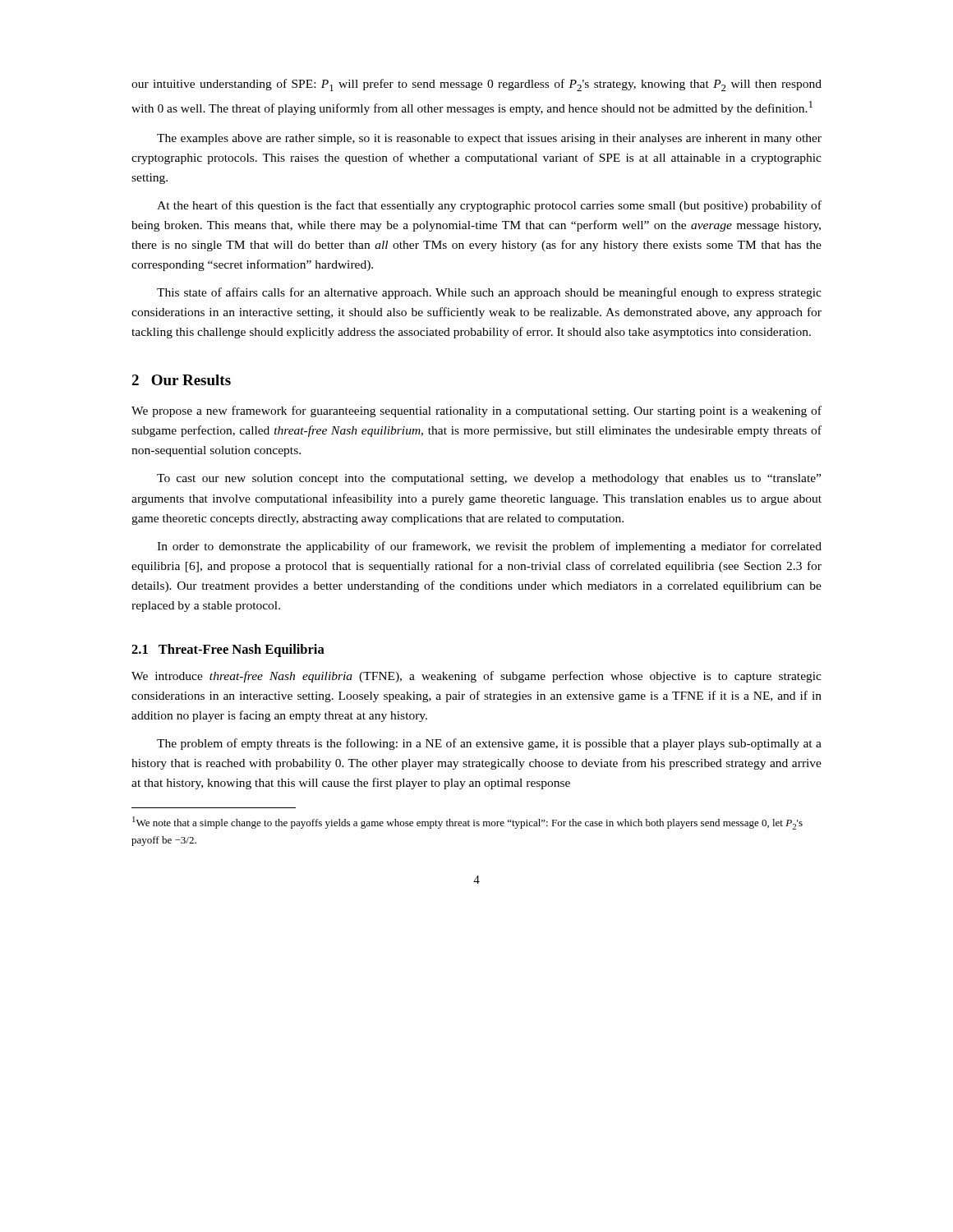Navigate to the text starting "2.1 Threat-Free Nash Equilibria"
953x1232 pixels.
228,649
